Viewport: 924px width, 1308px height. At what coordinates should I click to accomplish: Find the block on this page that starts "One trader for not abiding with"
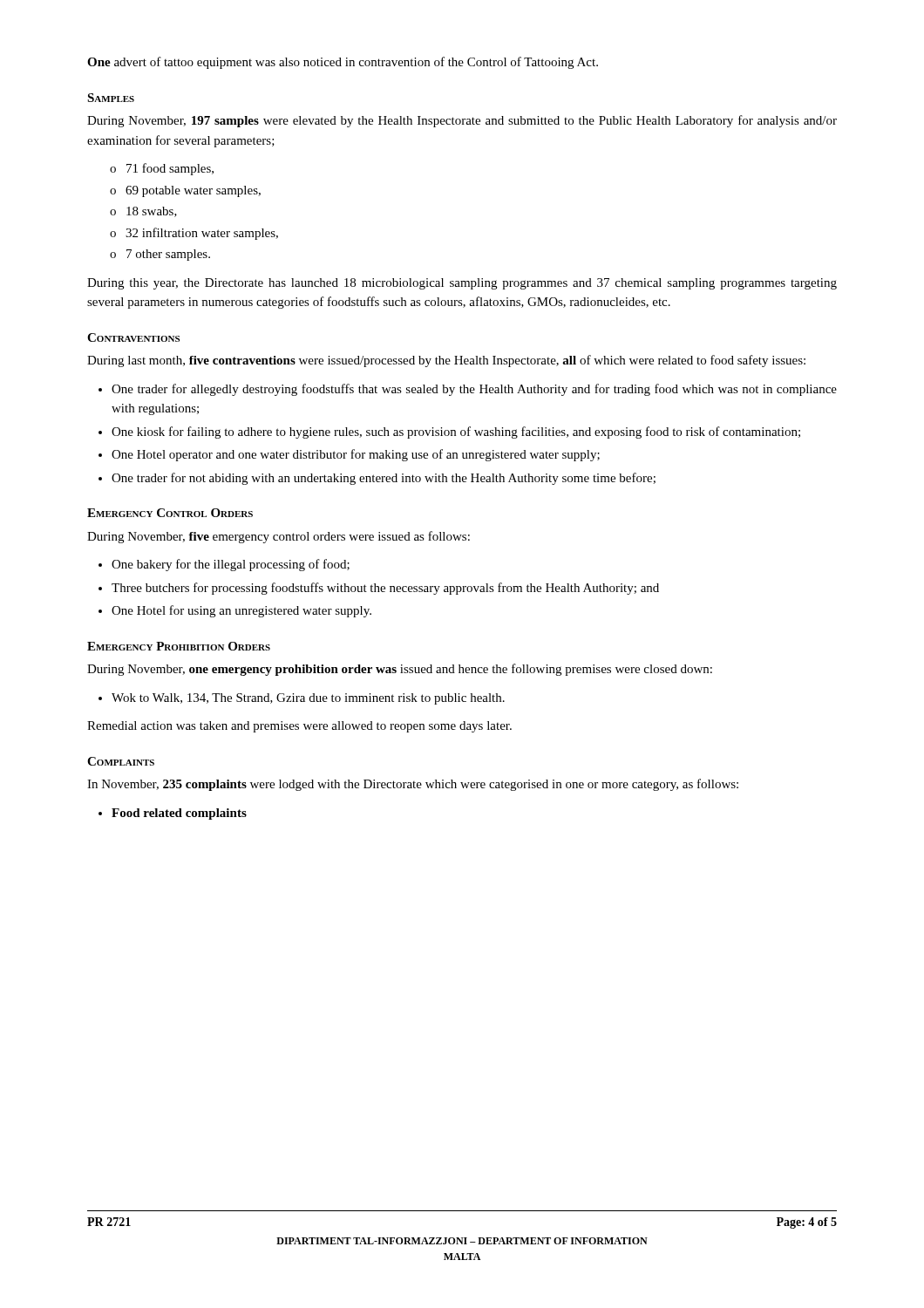(474, 478)
